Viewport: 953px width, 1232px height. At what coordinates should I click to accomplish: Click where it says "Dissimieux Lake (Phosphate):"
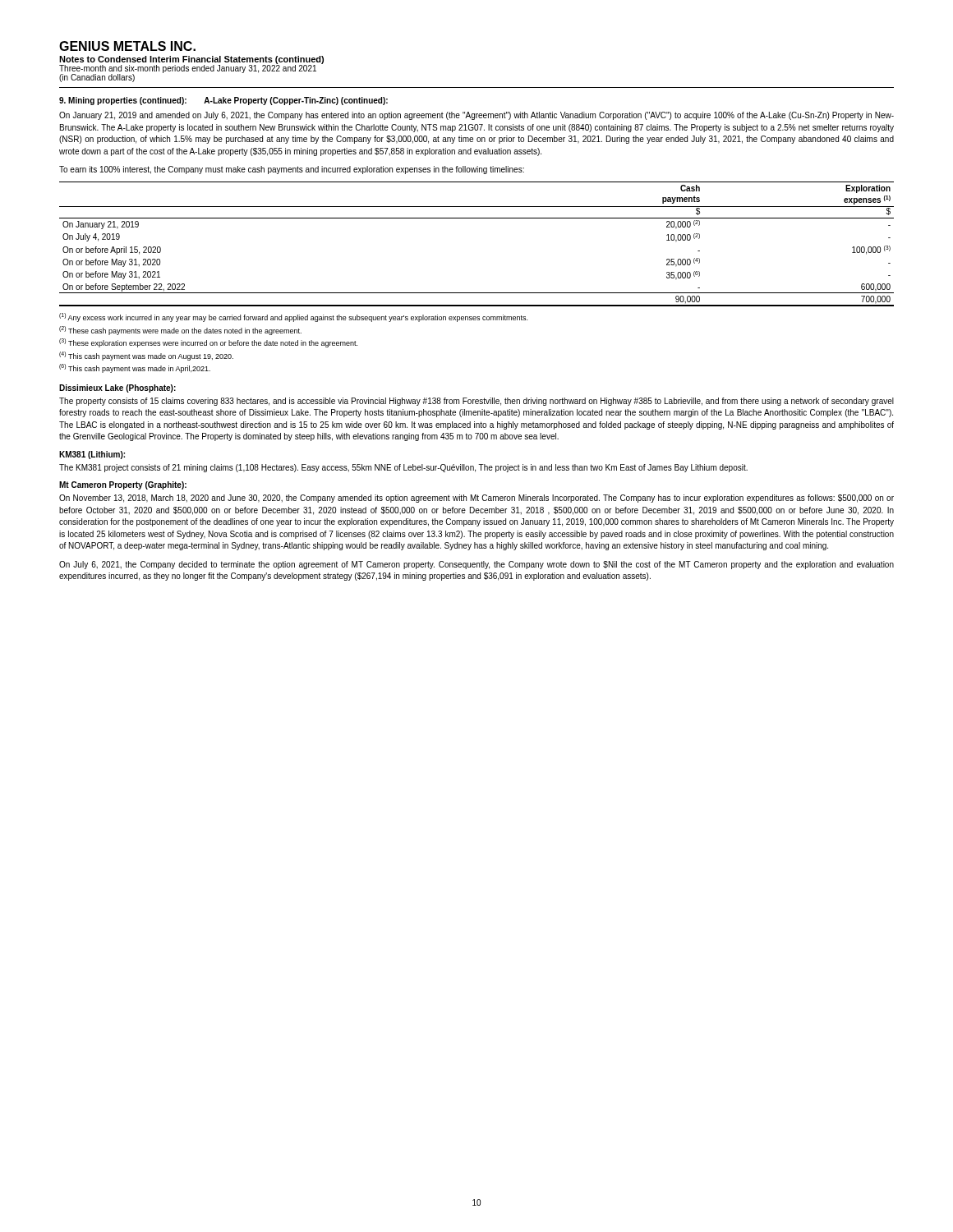[x=118, y=388]
